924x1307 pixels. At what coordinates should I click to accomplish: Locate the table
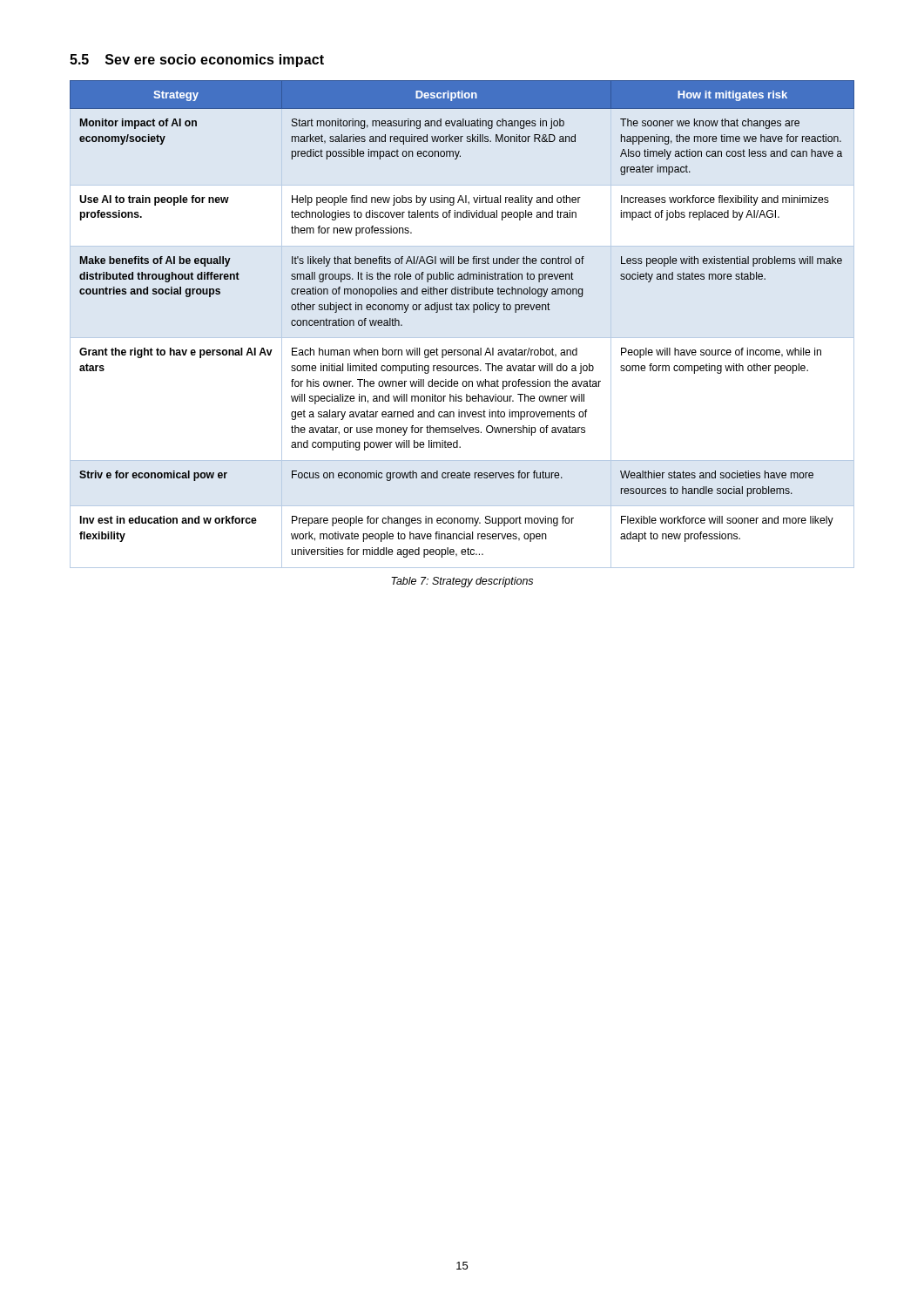click(x=462, y=324)
